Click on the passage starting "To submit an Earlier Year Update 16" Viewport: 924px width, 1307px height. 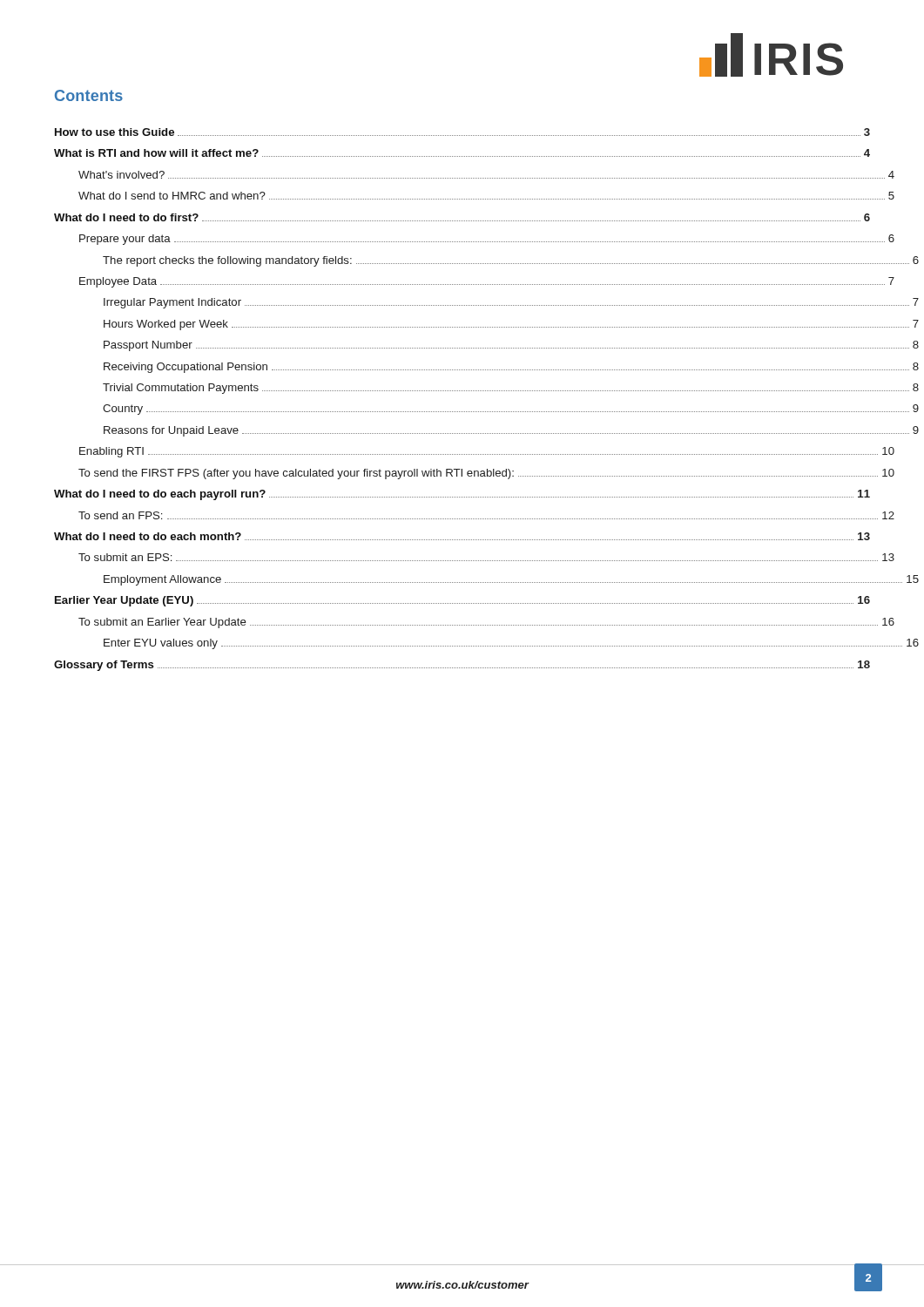[486, 622]
